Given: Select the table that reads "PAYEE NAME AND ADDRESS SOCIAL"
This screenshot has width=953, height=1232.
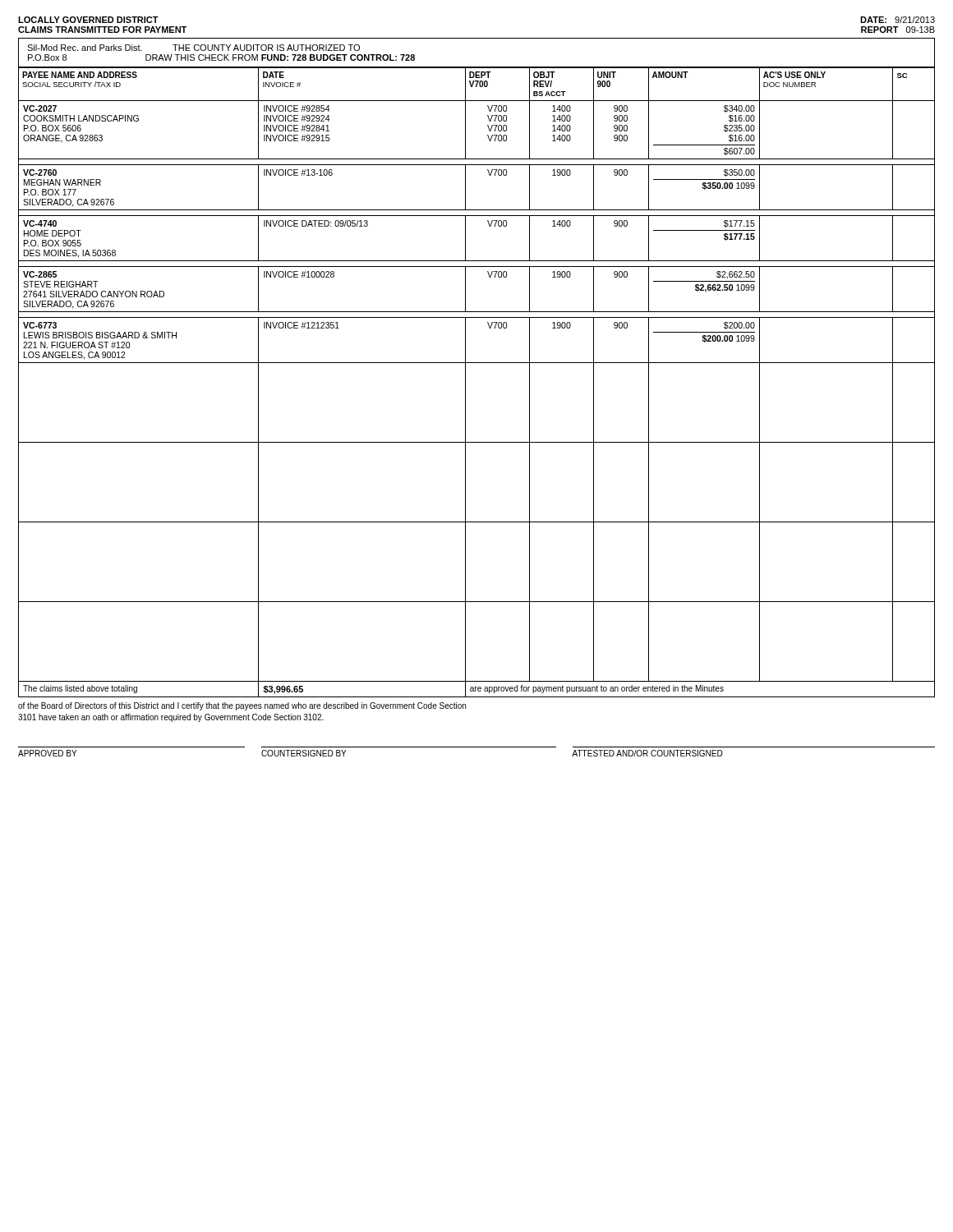Looking at the screenshot, I should click(x=476, y=382).
